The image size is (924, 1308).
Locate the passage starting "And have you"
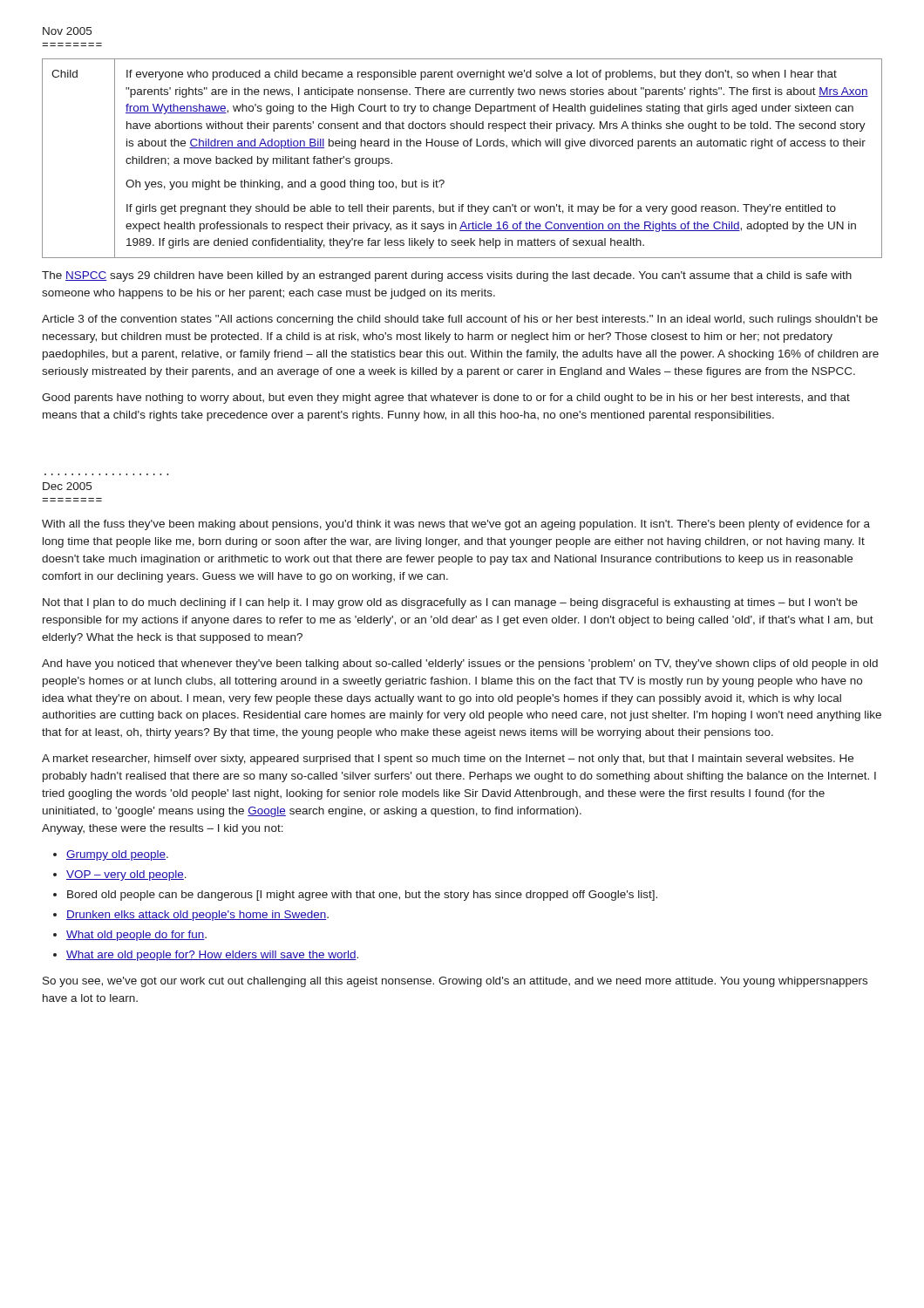(462, 698)
